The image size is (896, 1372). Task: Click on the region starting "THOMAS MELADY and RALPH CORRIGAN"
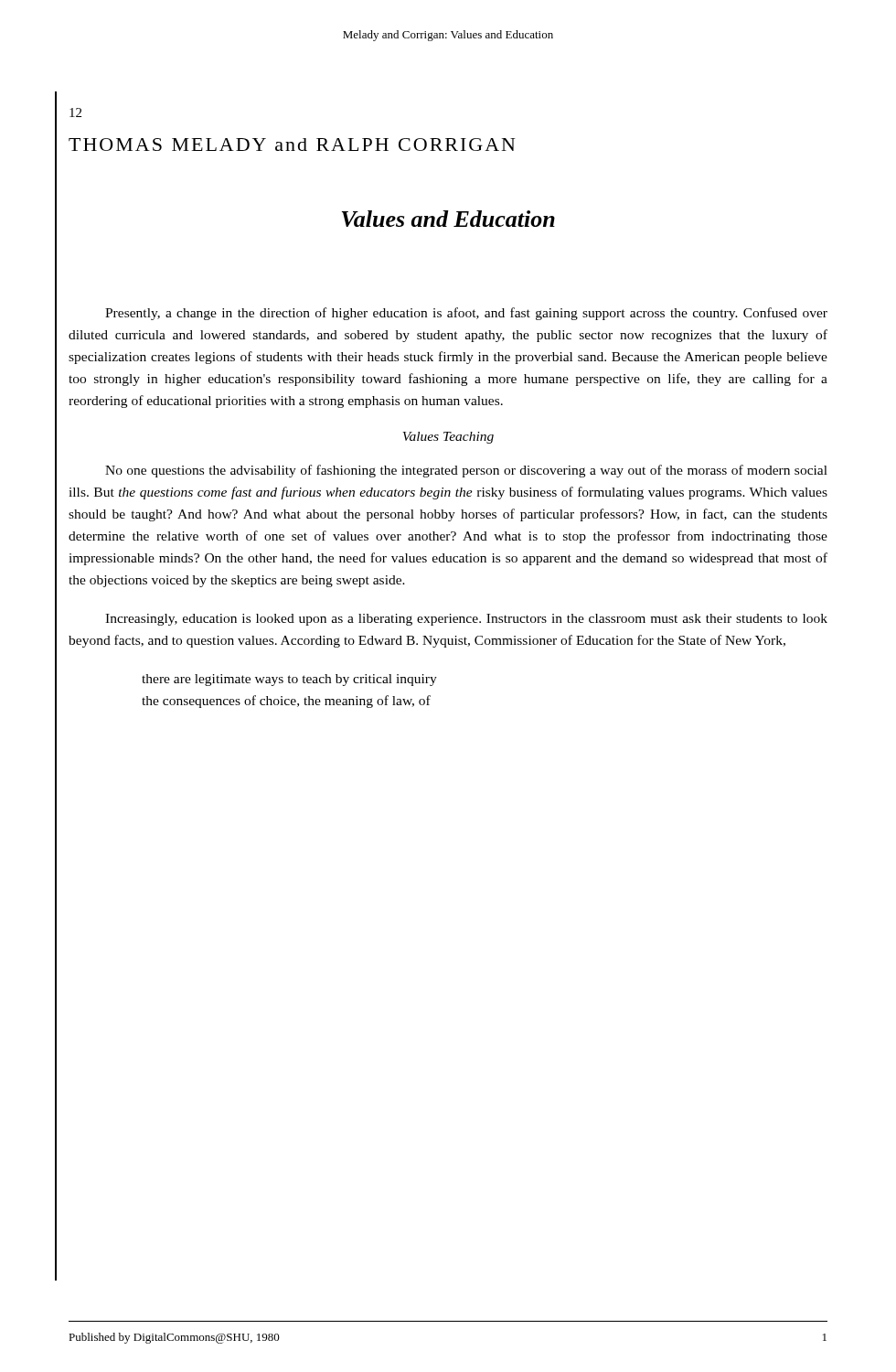(293, 144)
